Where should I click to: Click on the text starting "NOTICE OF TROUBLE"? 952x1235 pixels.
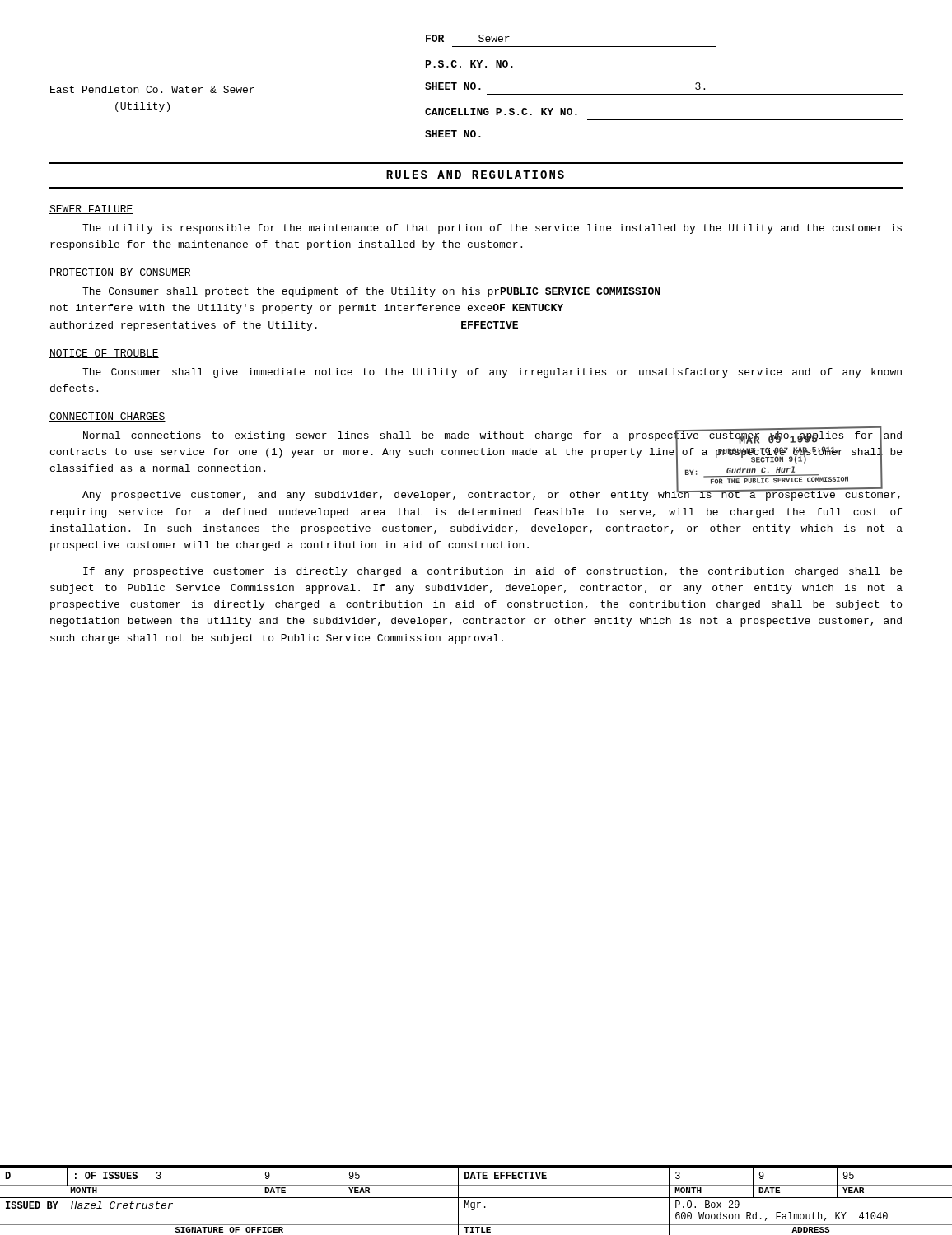click(x=104, y=353)
